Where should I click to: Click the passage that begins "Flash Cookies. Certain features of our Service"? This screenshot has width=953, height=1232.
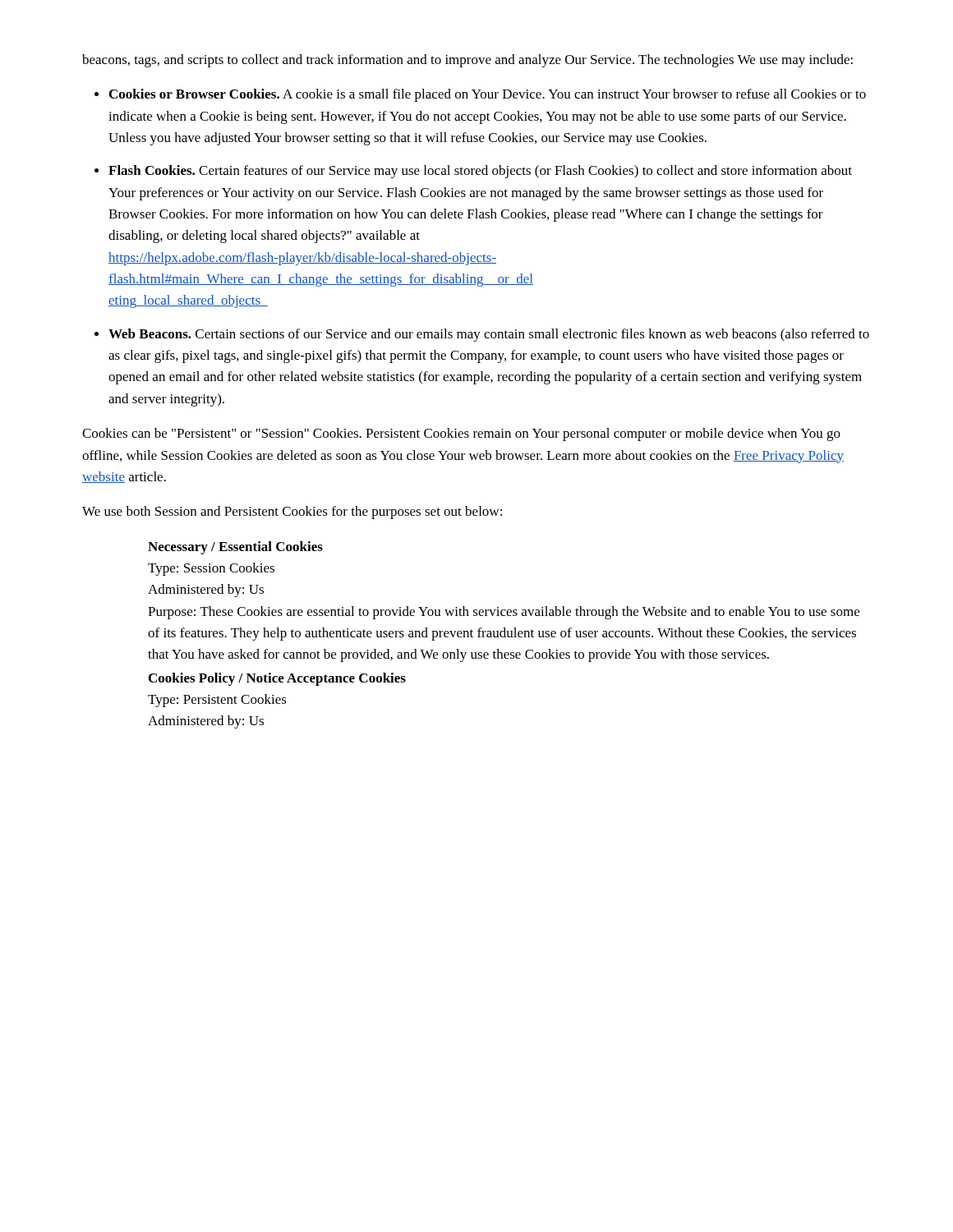click(x=480, y=172)
